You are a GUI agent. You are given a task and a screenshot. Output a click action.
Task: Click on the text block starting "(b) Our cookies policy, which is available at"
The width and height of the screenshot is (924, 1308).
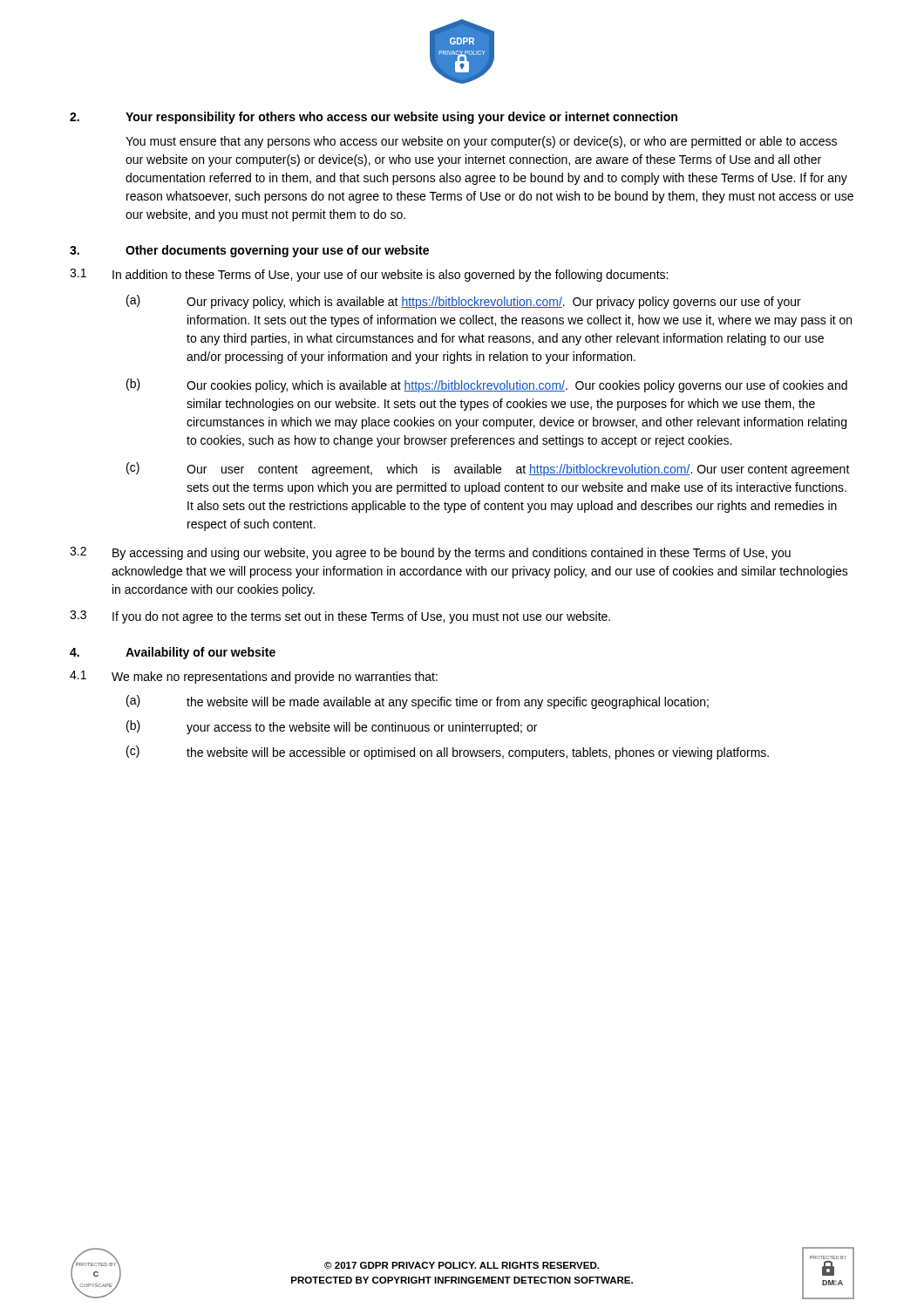tap(490, 413)
